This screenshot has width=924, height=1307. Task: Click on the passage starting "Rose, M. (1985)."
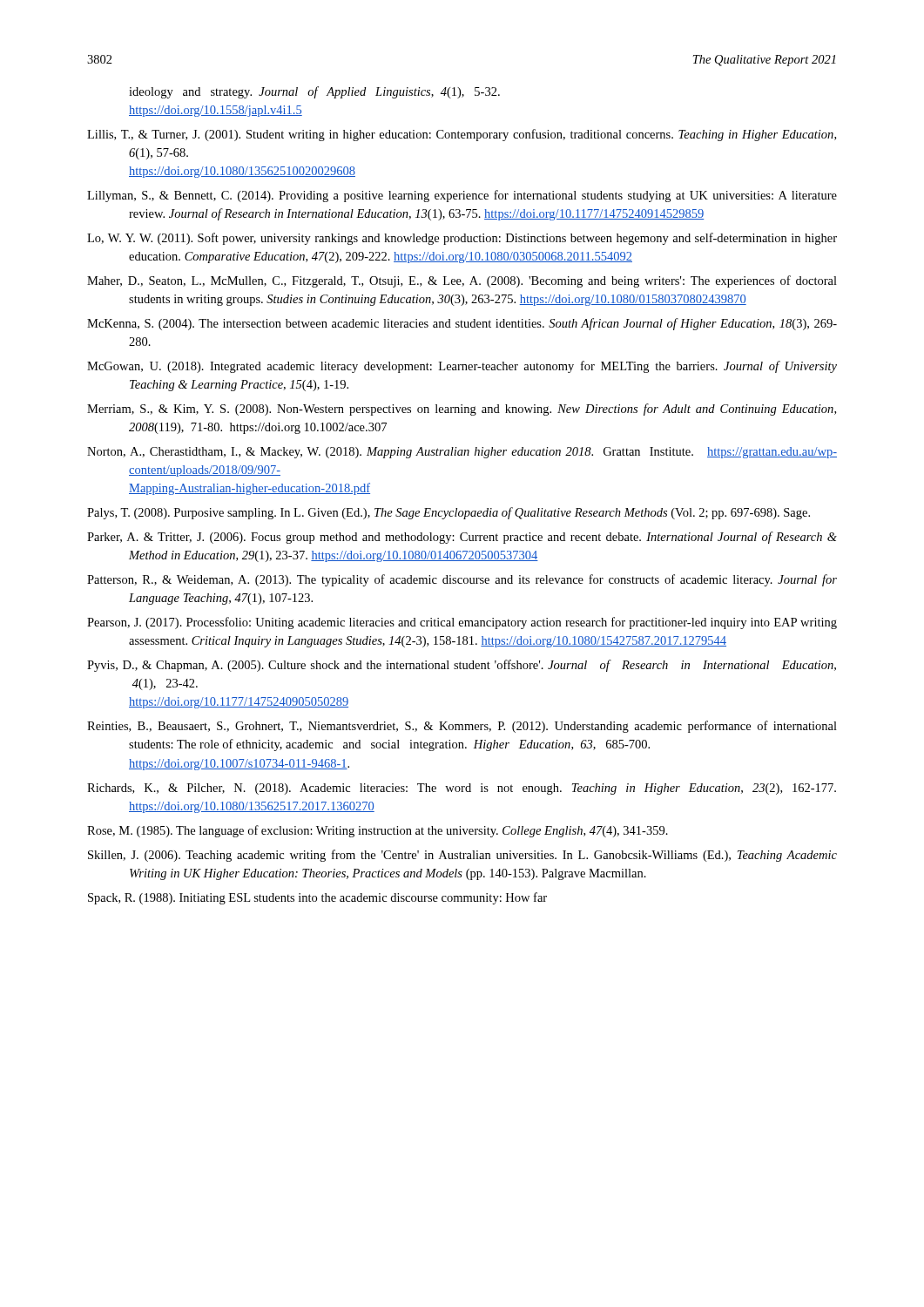[378, 830]
